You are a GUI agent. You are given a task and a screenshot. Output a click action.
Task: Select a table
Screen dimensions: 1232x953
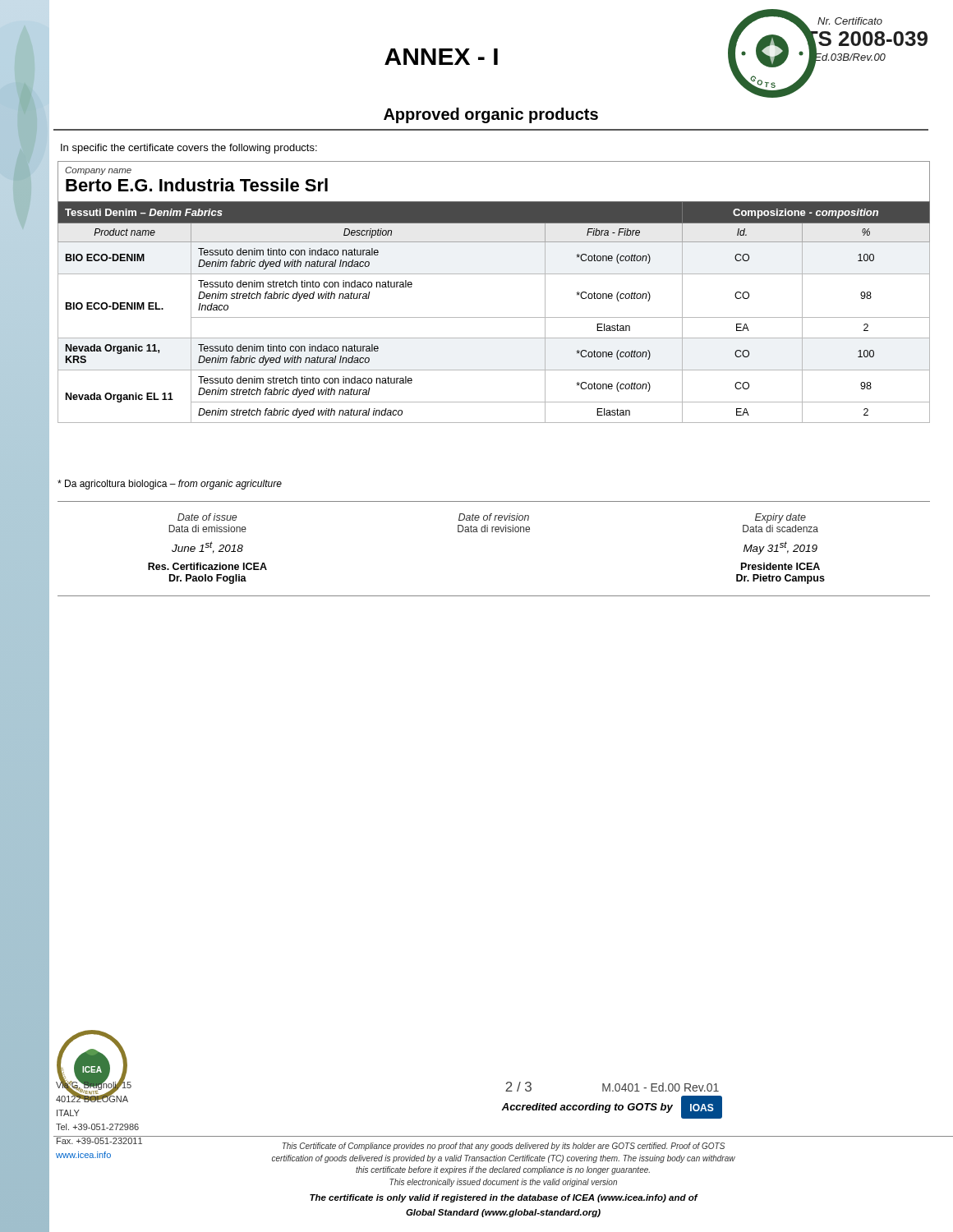click(494, 292)
